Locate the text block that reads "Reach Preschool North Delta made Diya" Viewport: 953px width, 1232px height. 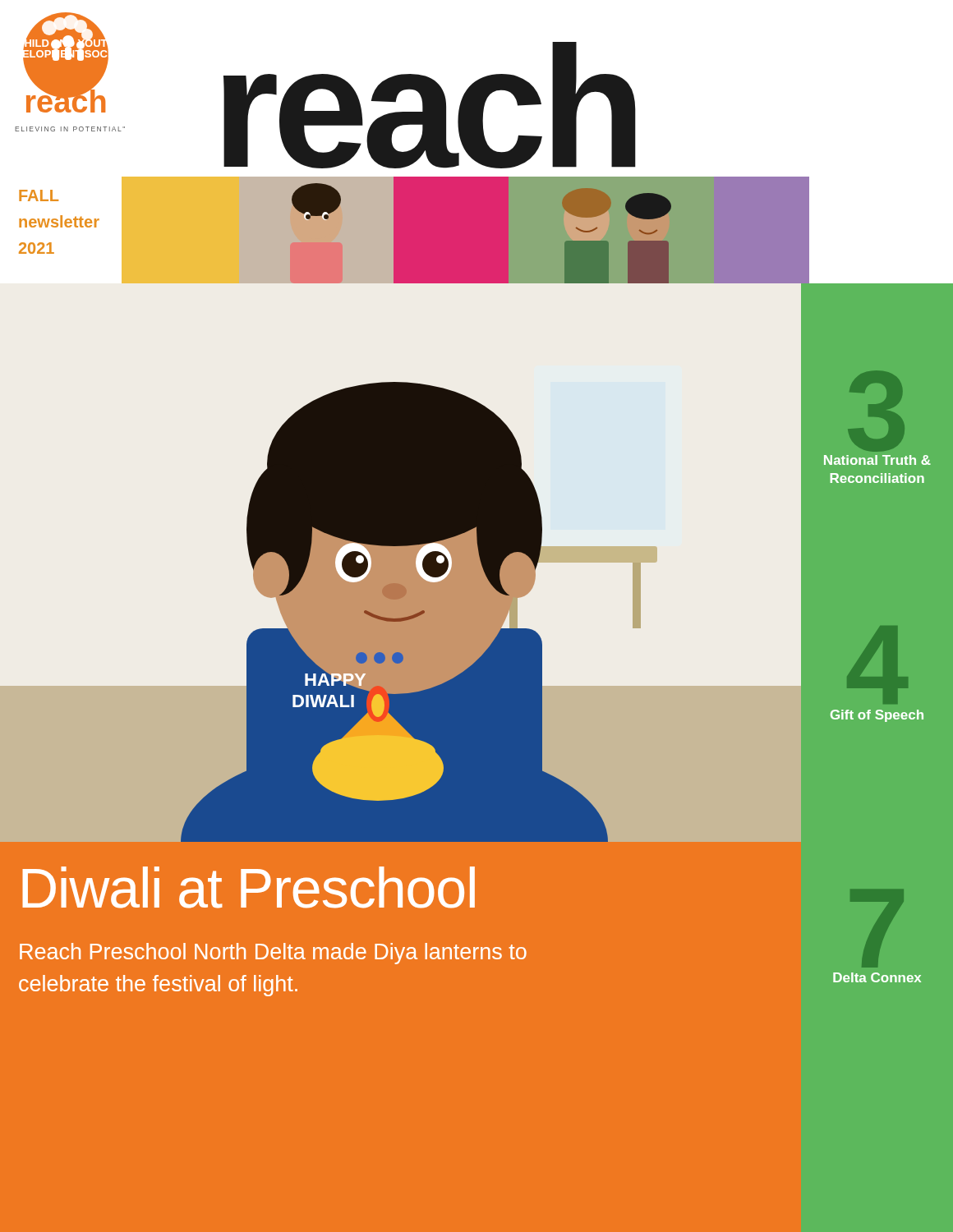pyautogui.click(x=273, y=968)
